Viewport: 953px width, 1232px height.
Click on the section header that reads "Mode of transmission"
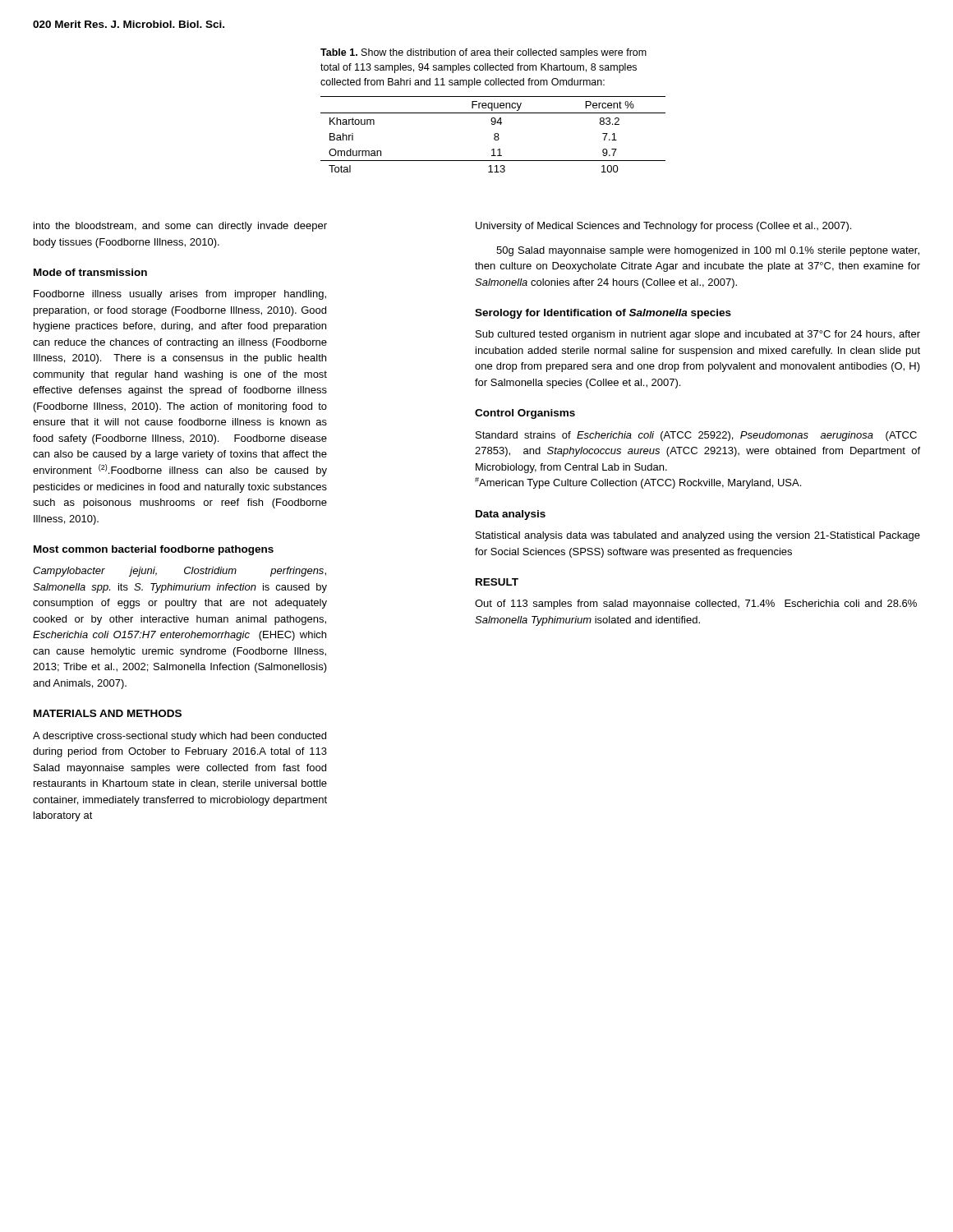coord(90,272)
